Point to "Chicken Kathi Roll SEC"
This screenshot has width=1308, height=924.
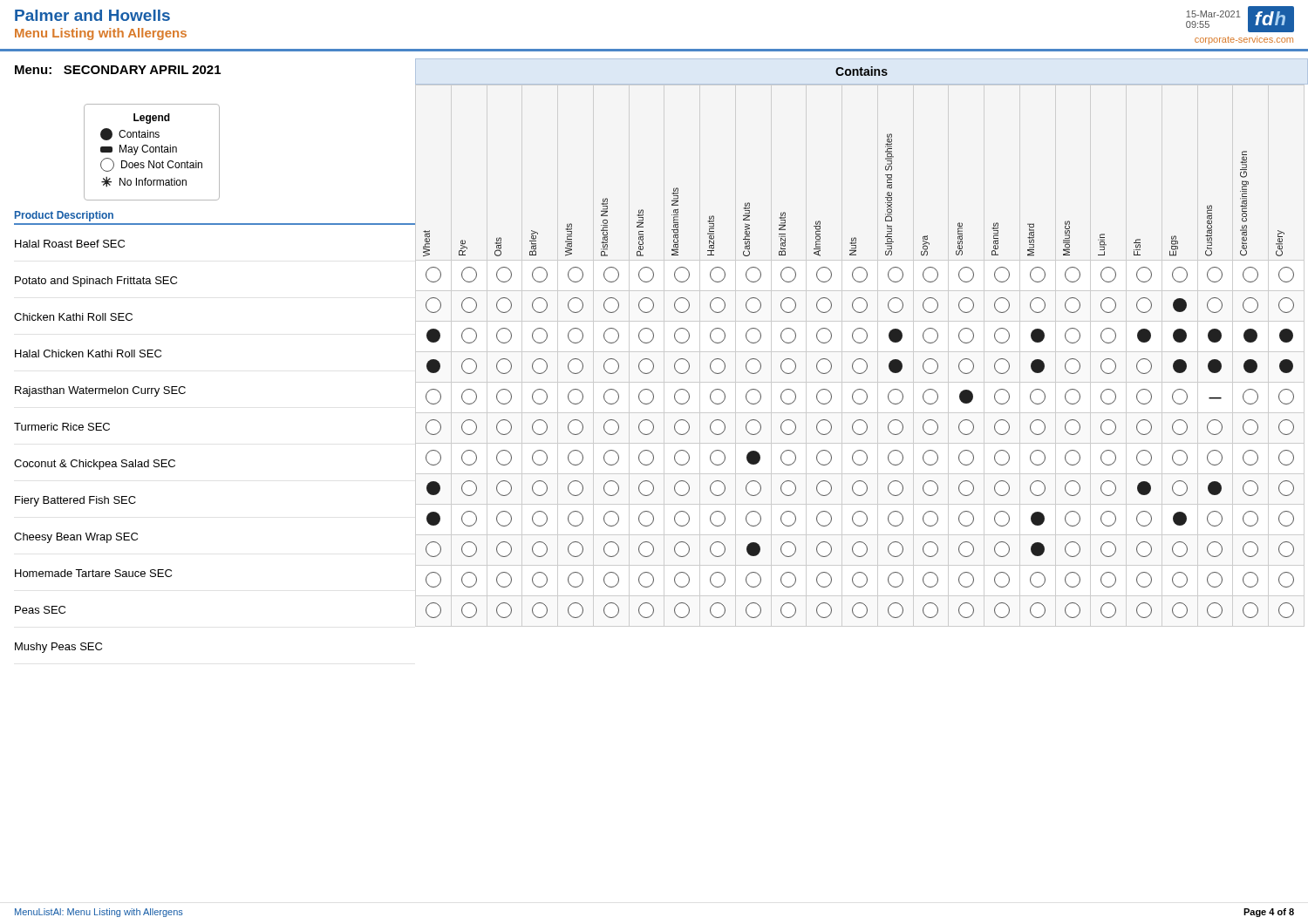pos(74,316)
